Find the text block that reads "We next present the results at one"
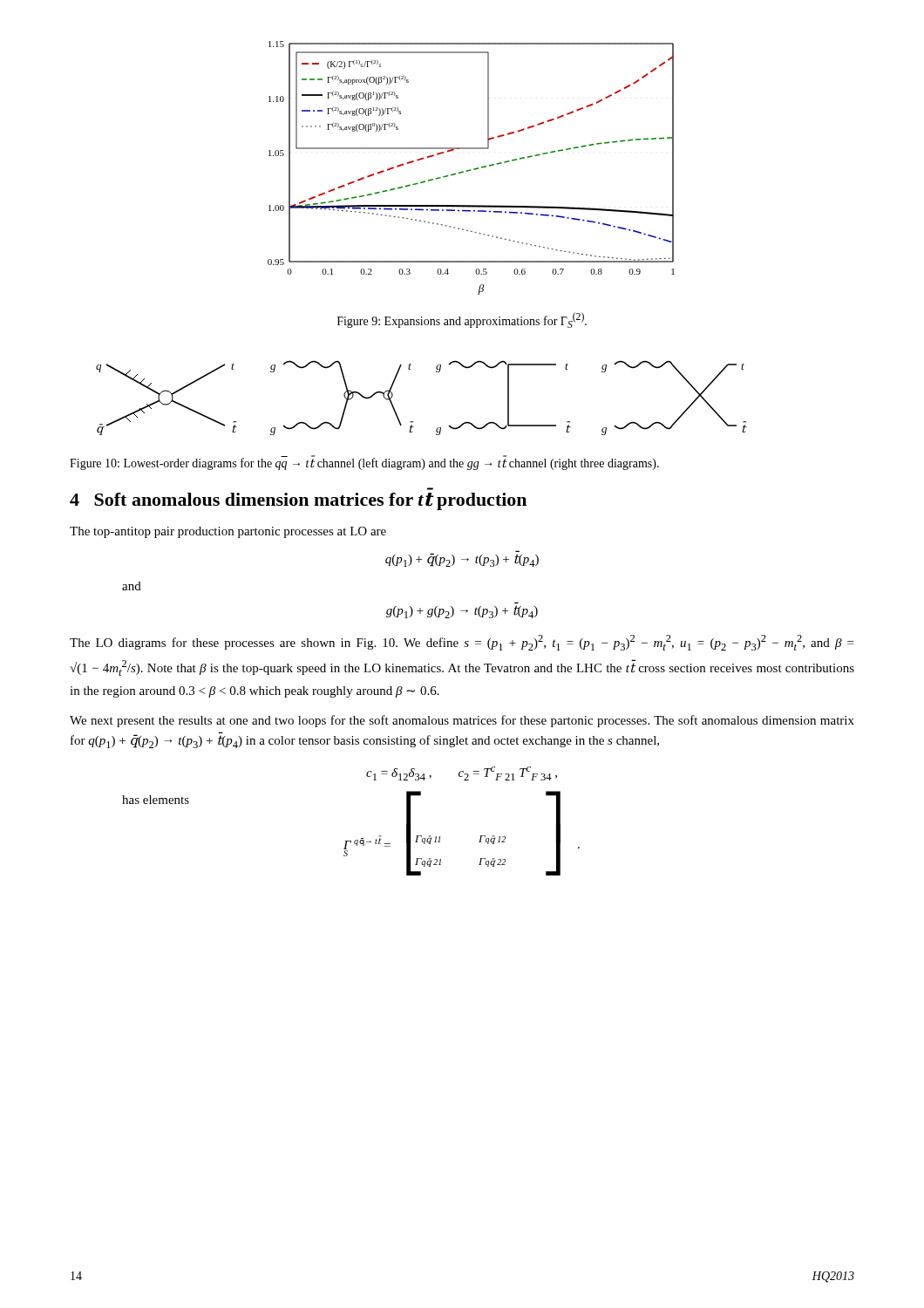The image size is (924, 1308). tap(462, 732)
